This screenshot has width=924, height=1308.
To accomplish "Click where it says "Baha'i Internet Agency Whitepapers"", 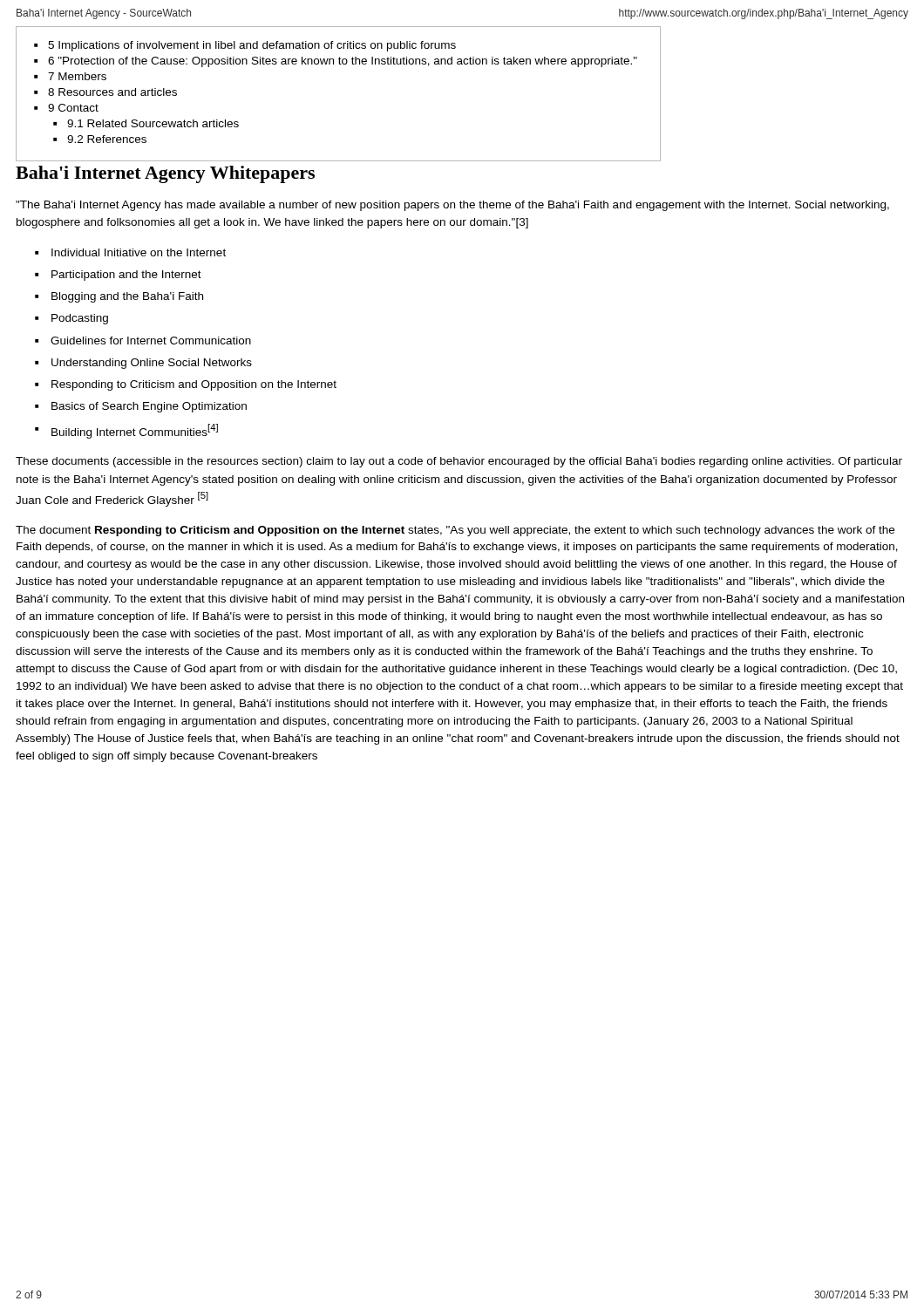I will point(165,172).
